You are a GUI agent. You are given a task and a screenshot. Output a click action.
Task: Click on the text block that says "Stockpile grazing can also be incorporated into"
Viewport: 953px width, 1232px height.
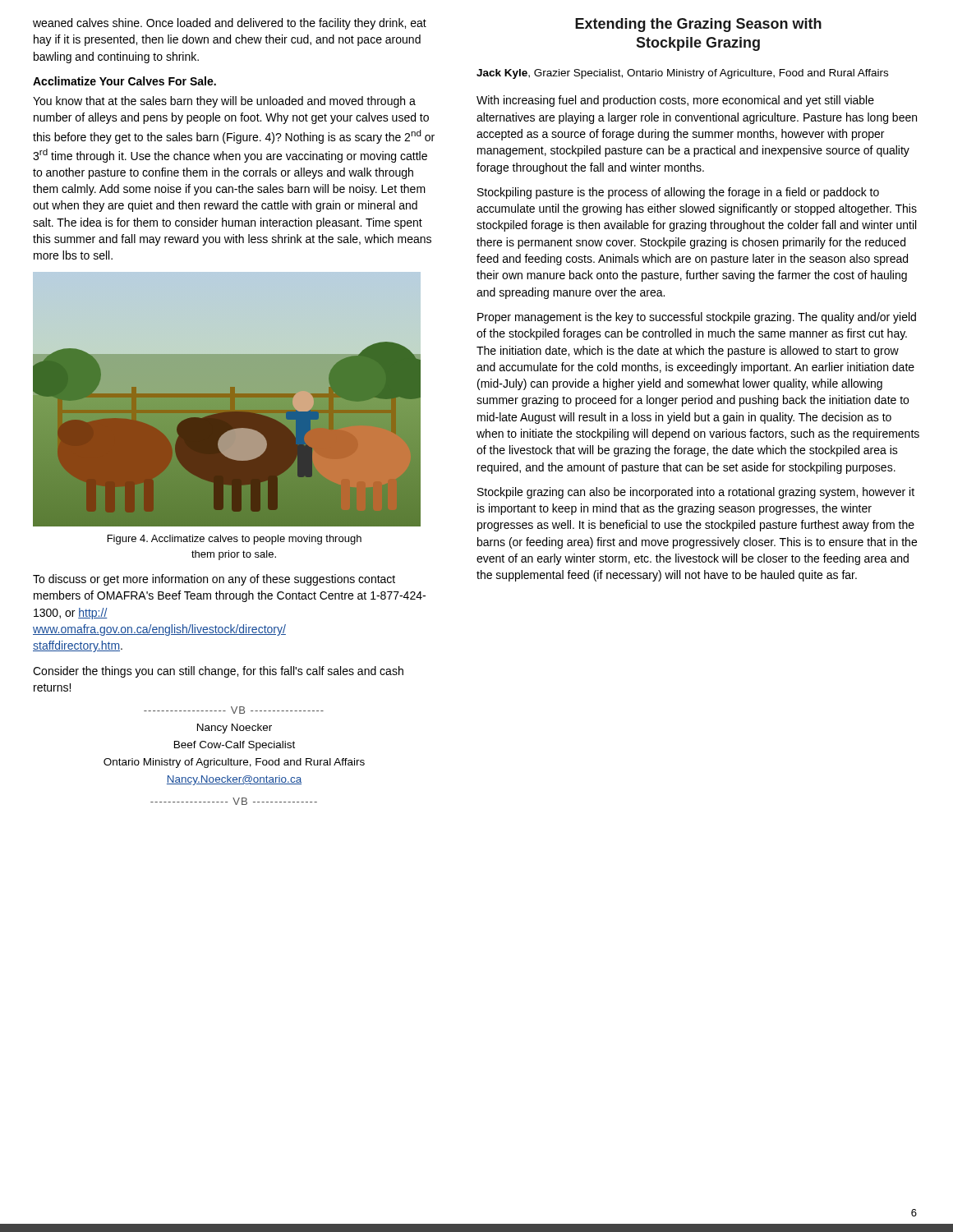click(x=698, y=534)
